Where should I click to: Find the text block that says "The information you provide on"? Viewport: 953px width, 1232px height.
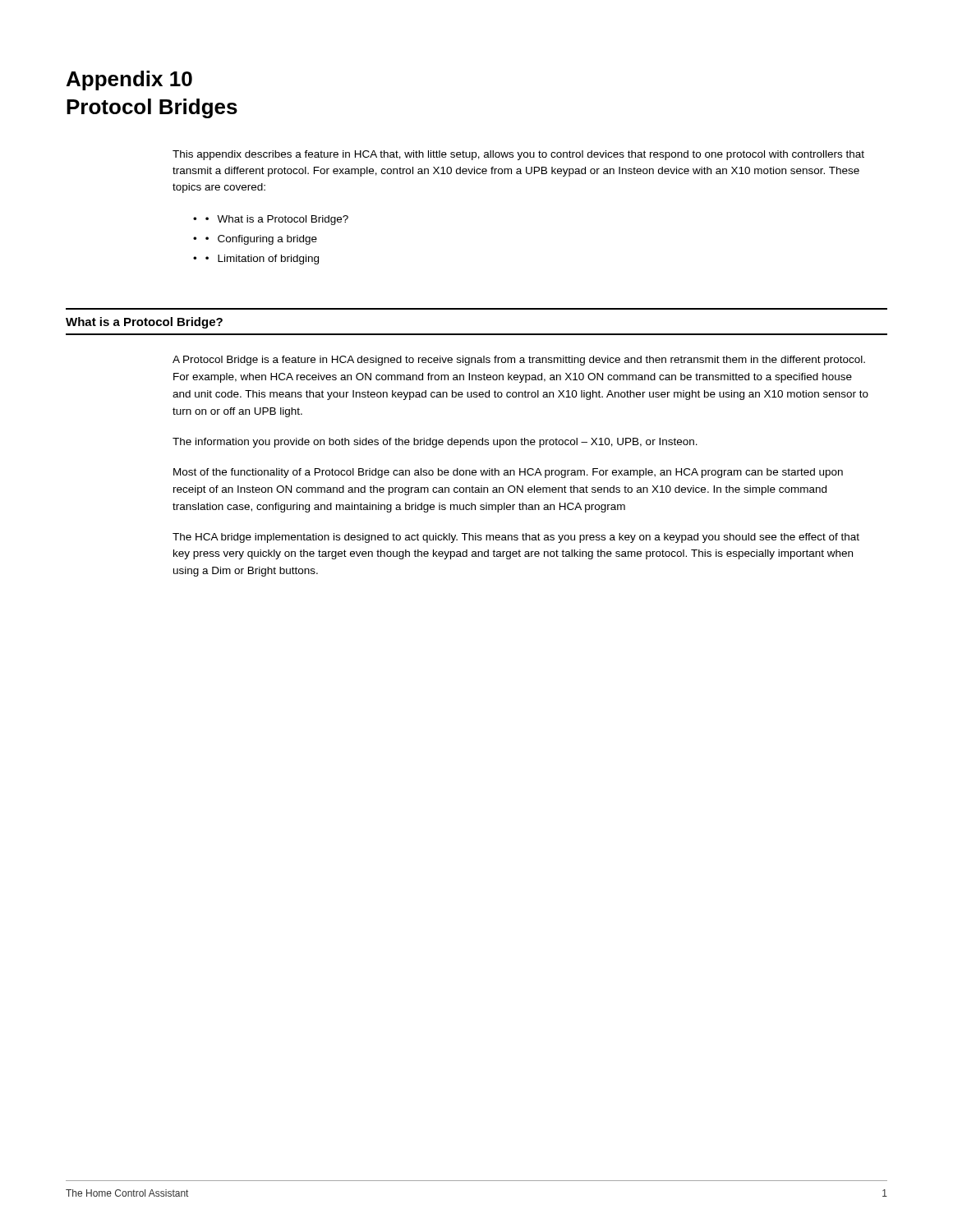coord(435,441)
